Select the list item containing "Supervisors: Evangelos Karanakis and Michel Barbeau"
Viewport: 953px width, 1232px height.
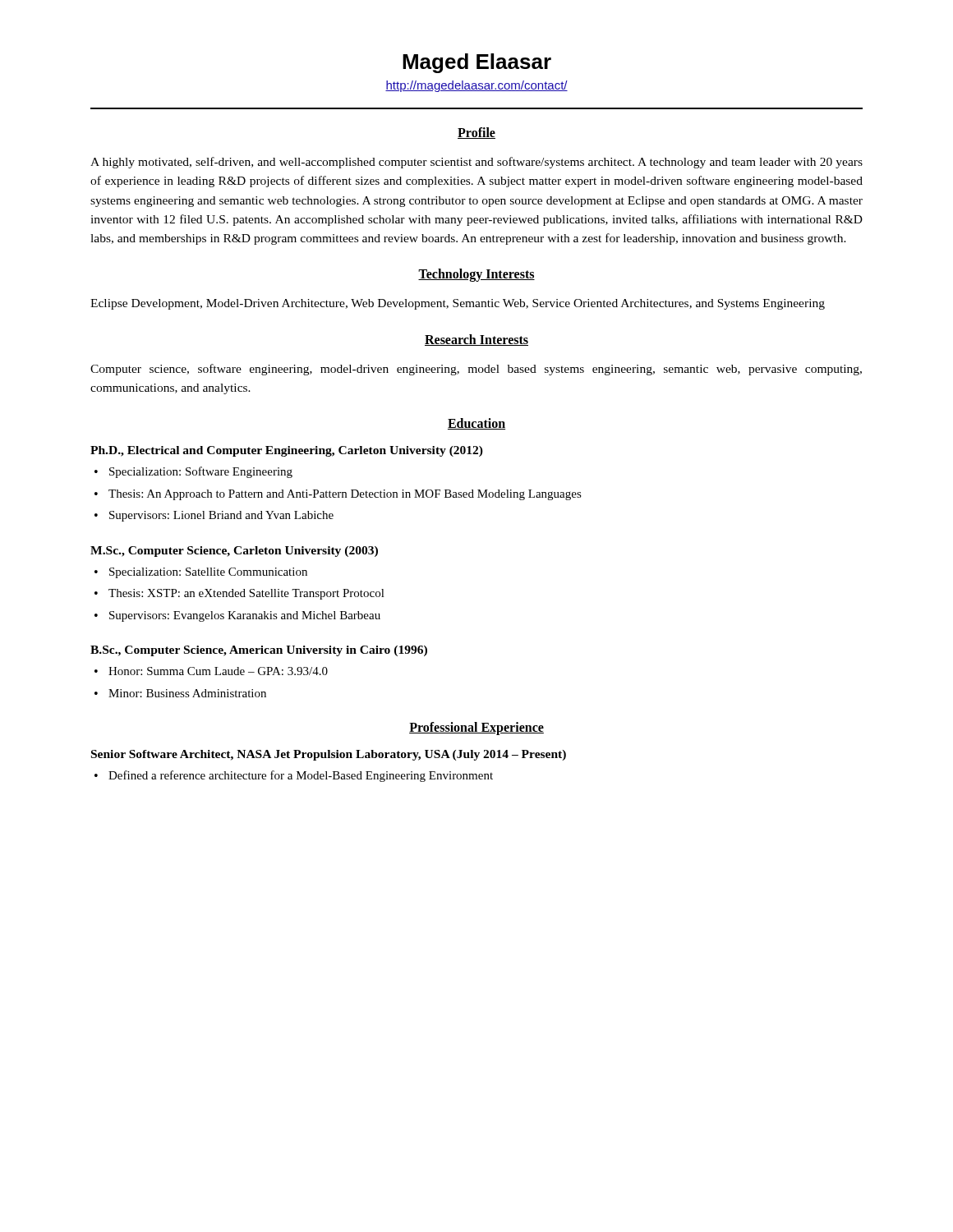244,615
